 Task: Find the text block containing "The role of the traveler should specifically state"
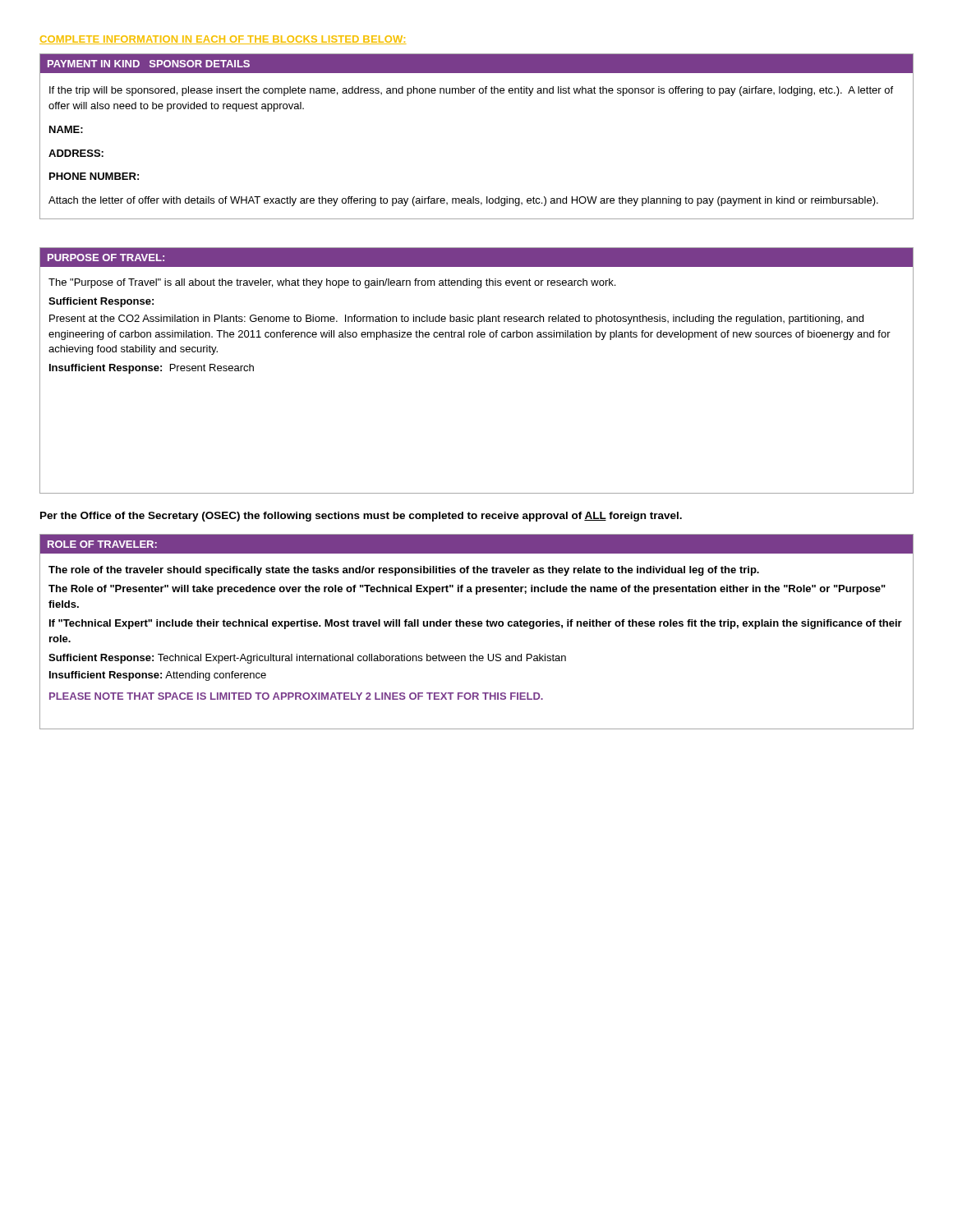[x=476, y=633]
